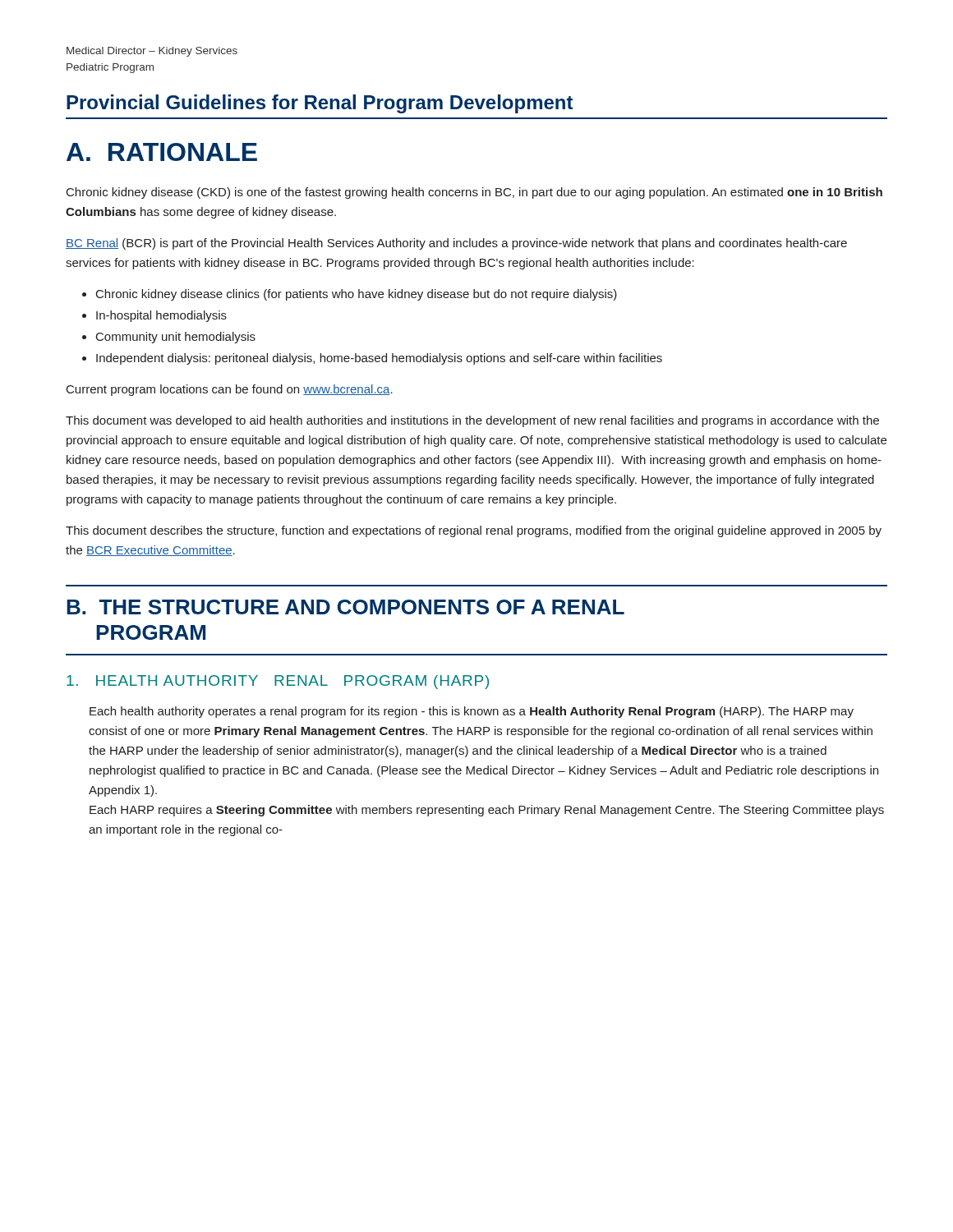Where is the passage that starts "BC Renal (BCR) is part of"?
This screenshot has width=953, height=1232.
coord(457,252)
